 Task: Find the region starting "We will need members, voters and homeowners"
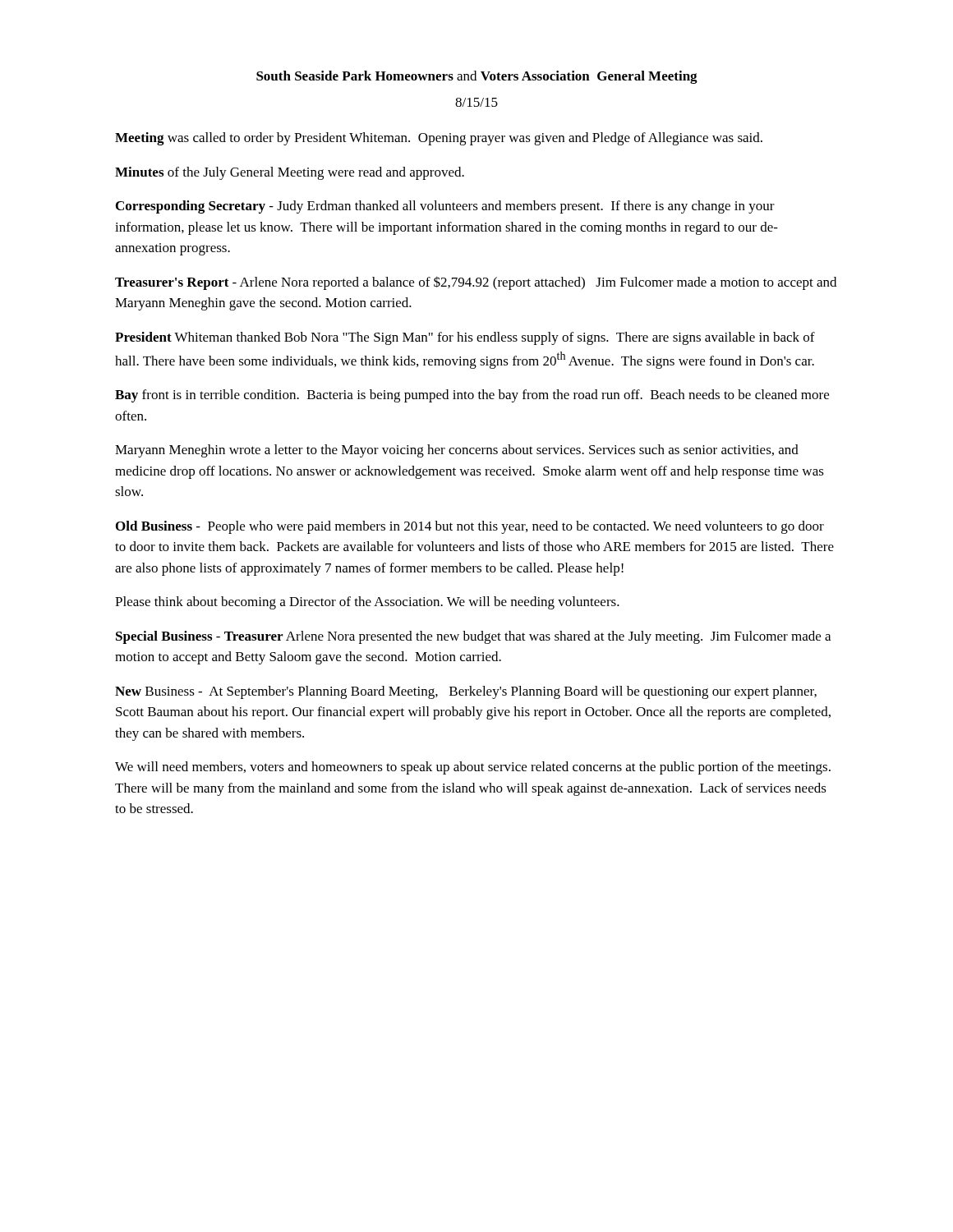[473, 788]
